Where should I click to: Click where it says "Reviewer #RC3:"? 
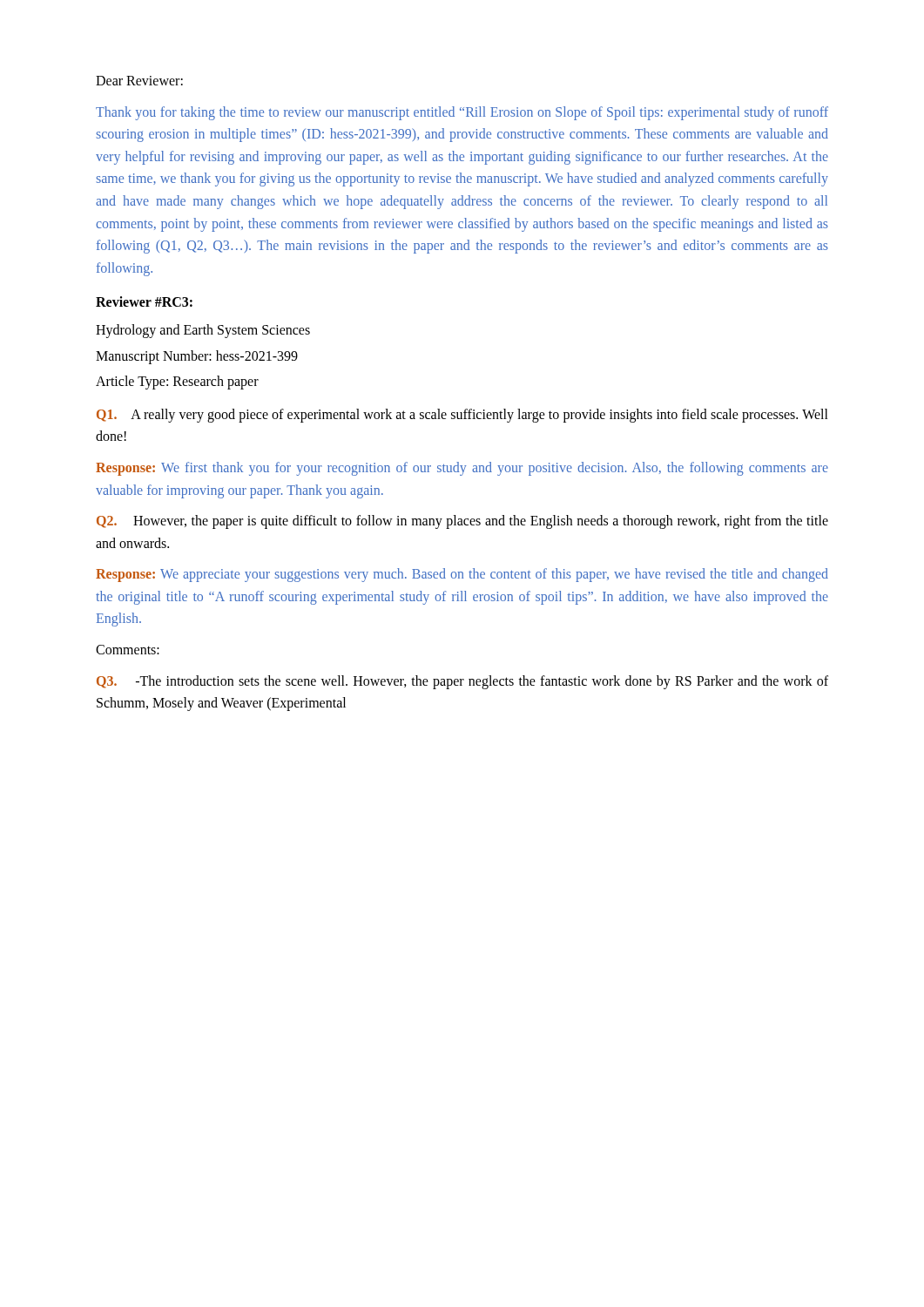point(145,302)
